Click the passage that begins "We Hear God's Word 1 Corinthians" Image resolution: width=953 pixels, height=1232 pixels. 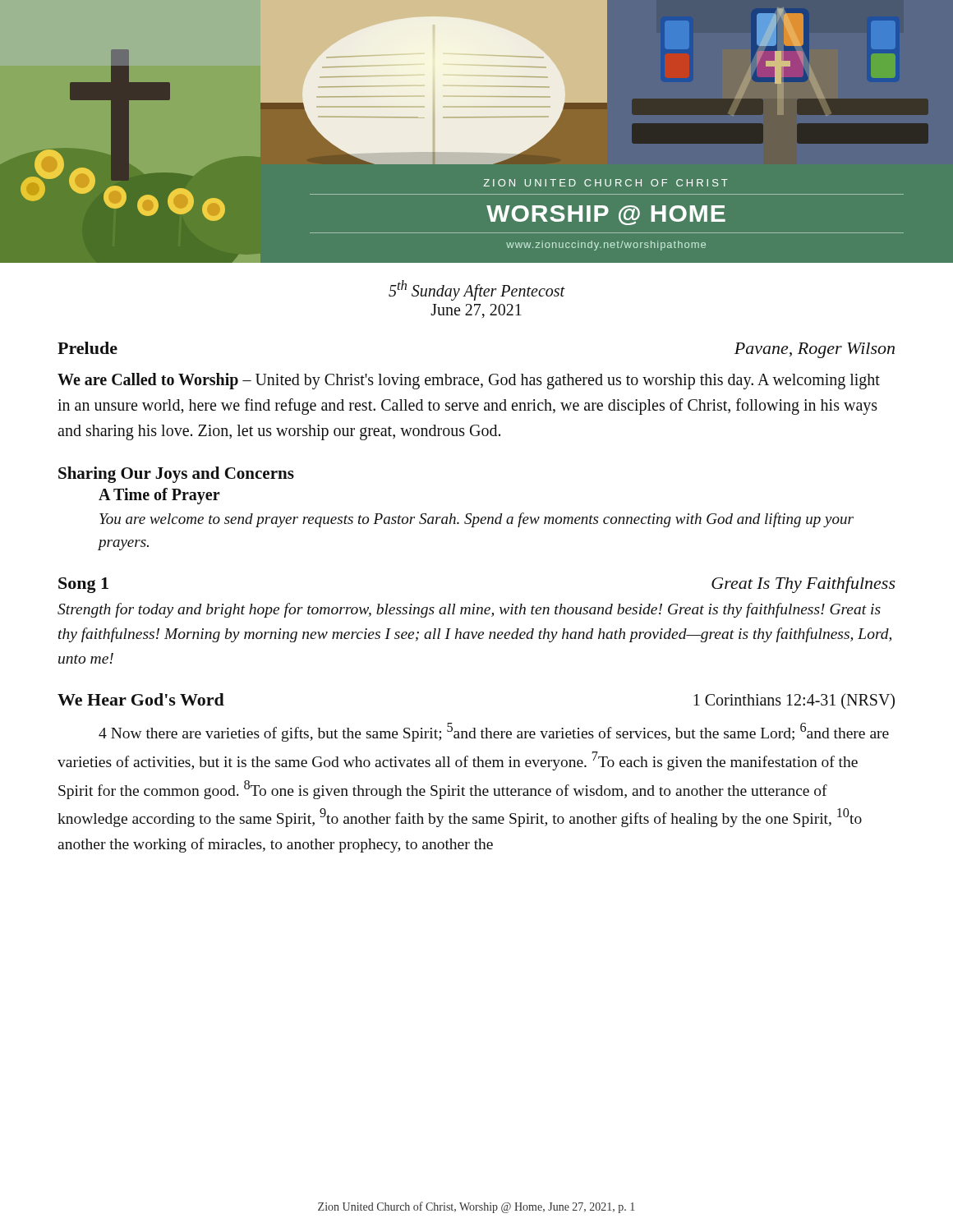(476, 773)
